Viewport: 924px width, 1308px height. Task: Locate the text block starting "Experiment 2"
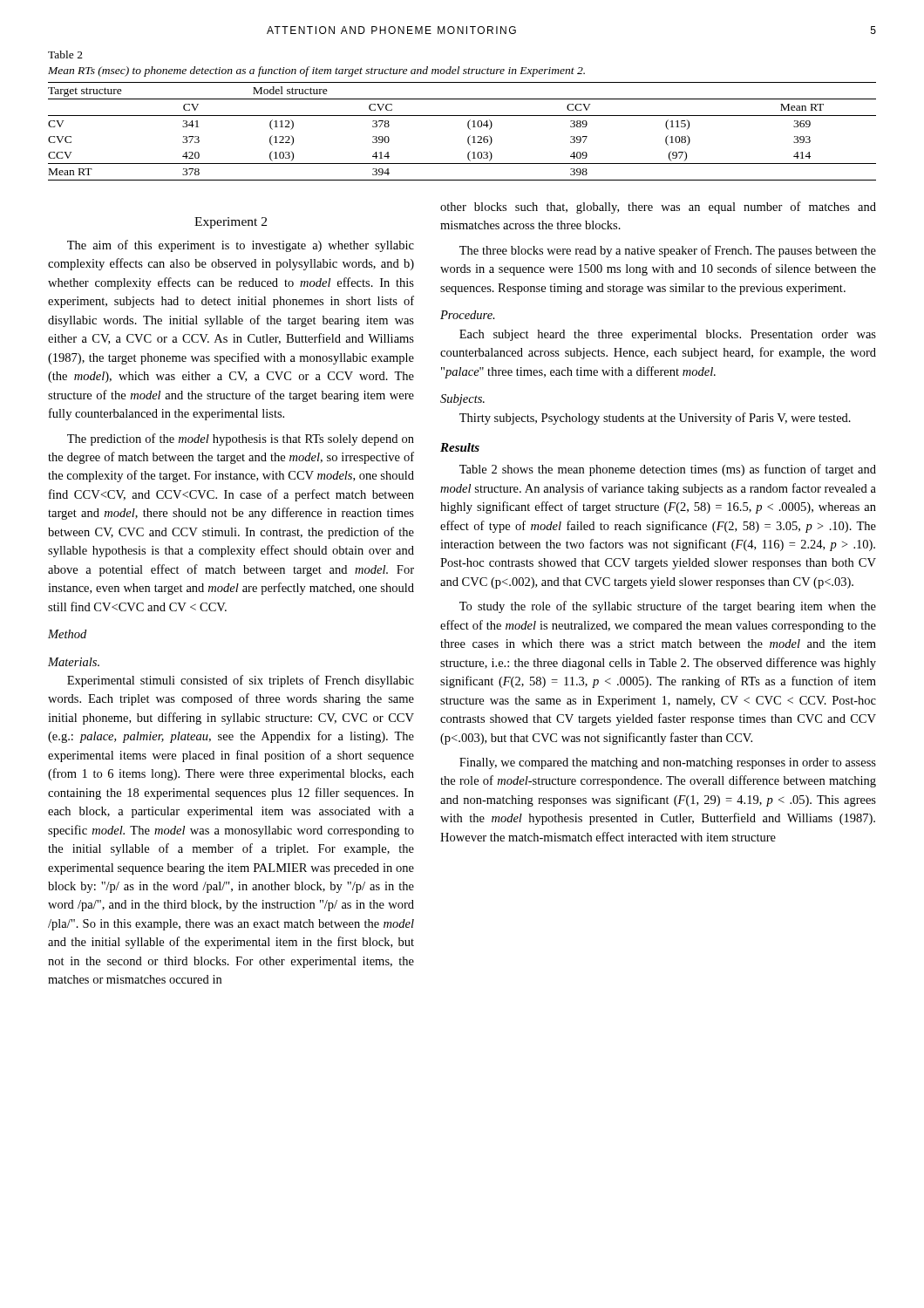pyautogui.click(x=231, y=221)
